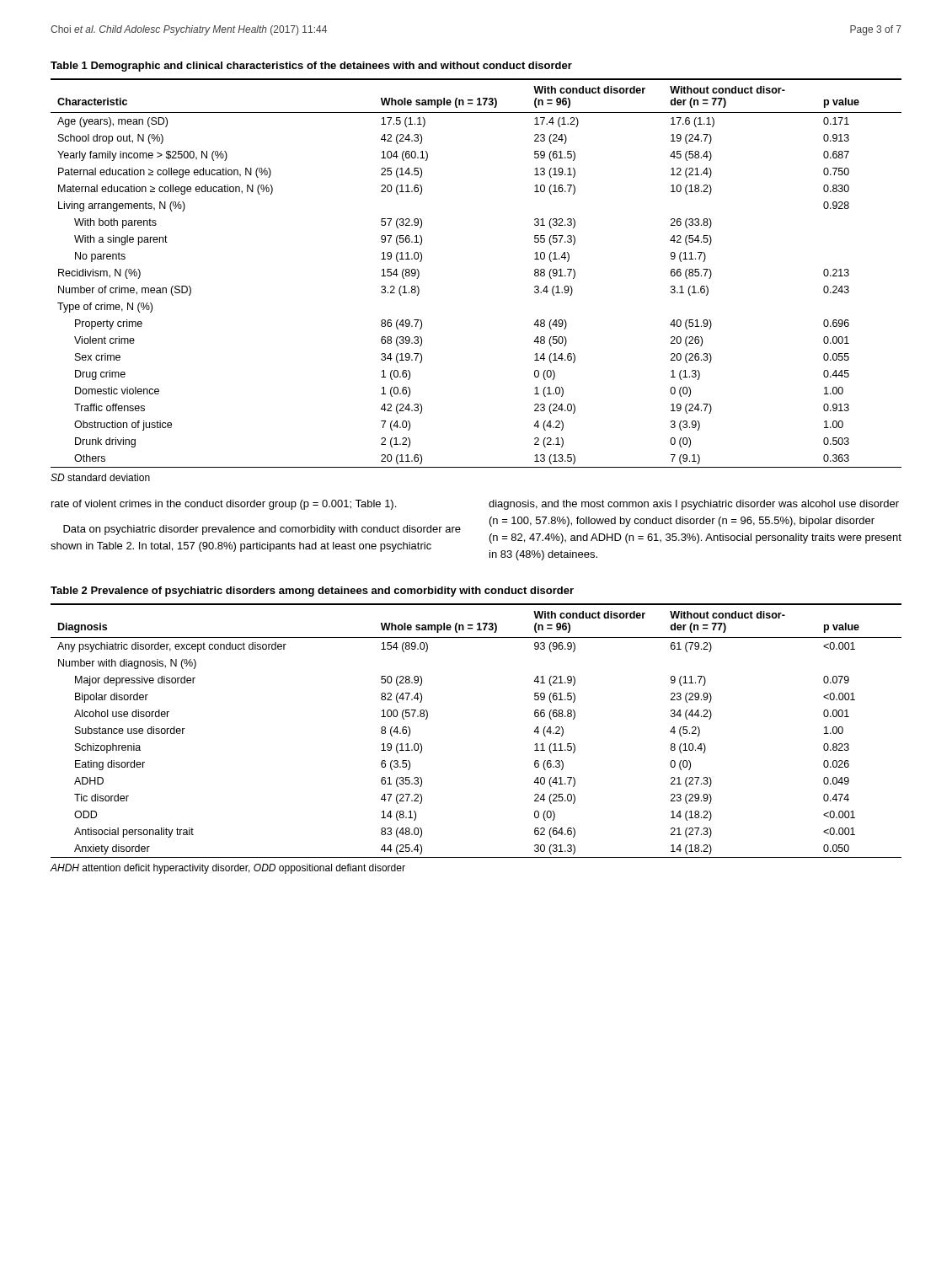The height and width of the screenshot is (1264, 952).
Task: Click on the table containing "7 (9.1)"
Action: coord(476,273)
